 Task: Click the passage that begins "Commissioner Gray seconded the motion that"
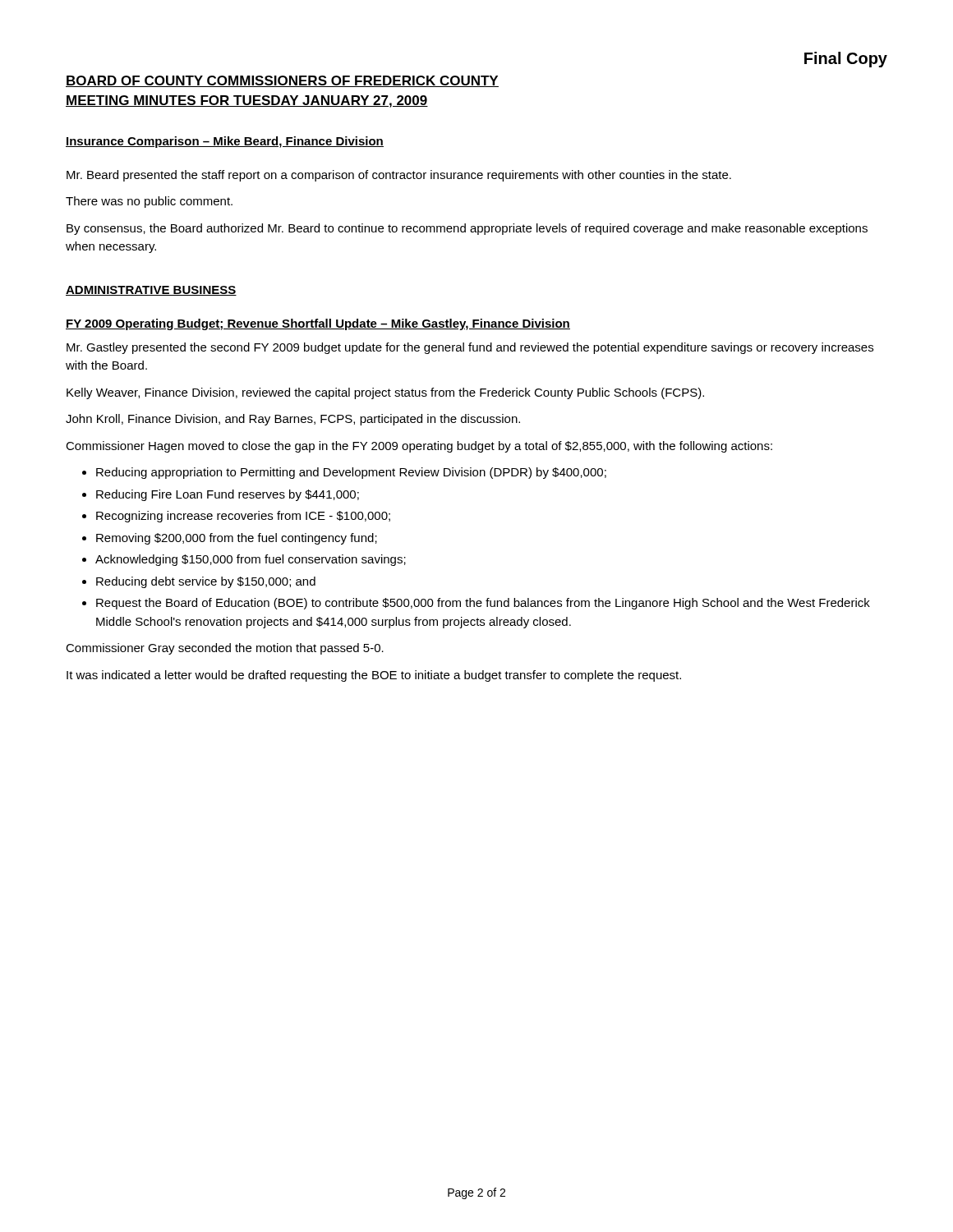point(225,648)
